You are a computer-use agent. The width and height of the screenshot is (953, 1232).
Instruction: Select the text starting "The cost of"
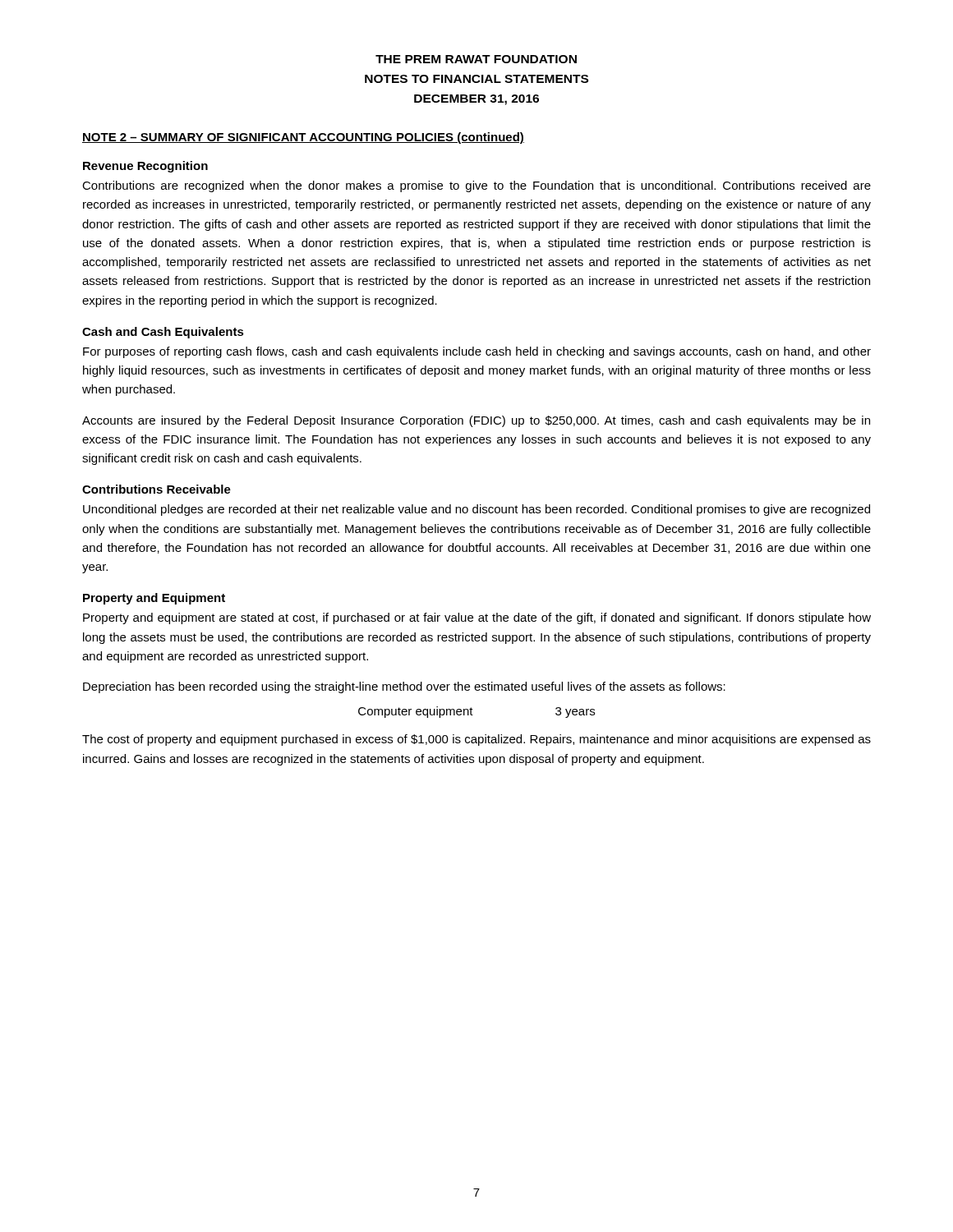(x=476, y=749)
